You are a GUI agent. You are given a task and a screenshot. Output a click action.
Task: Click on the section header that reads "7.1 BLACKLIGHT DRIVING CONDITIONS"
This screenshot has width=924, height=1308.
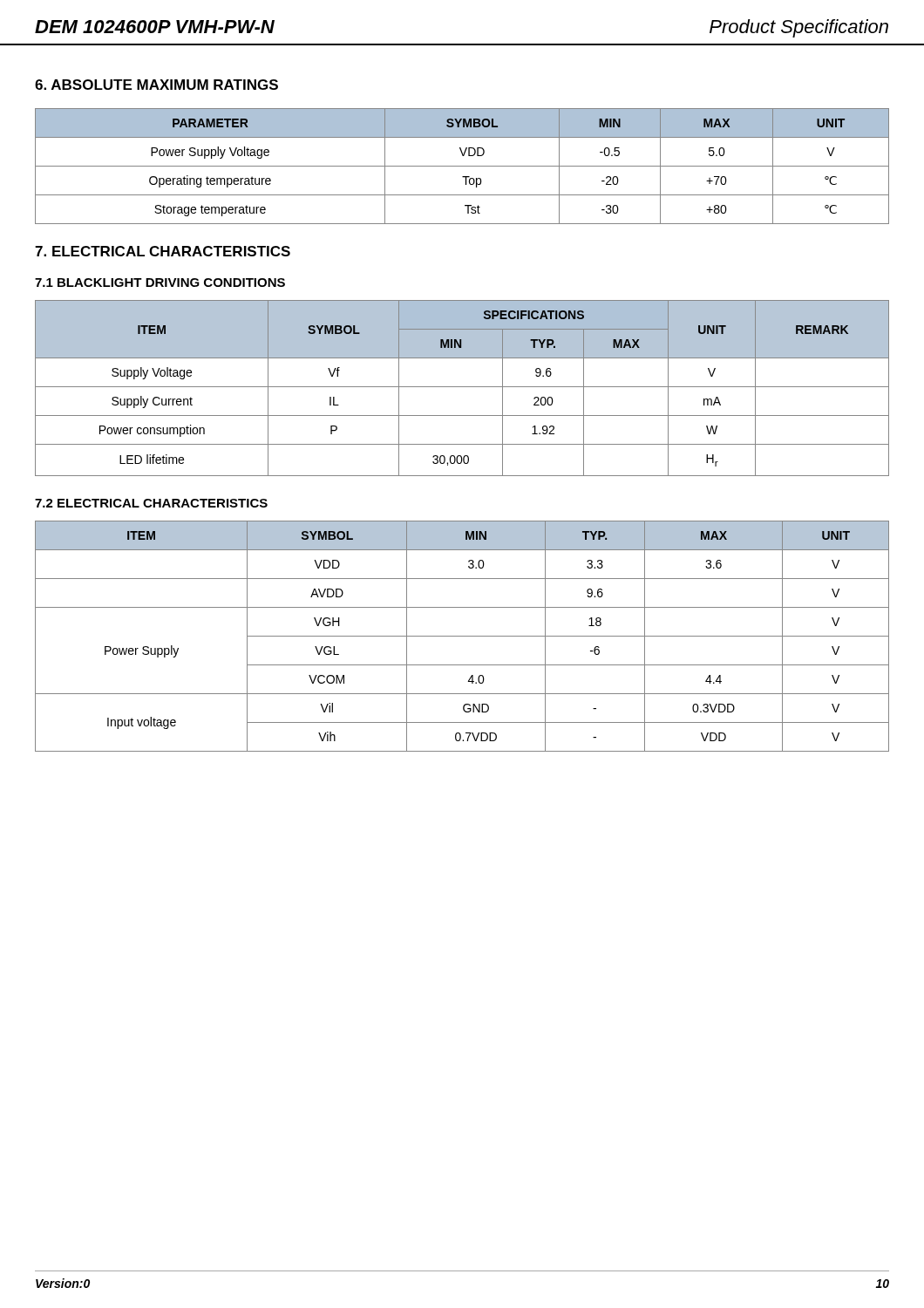pos(160,282)
